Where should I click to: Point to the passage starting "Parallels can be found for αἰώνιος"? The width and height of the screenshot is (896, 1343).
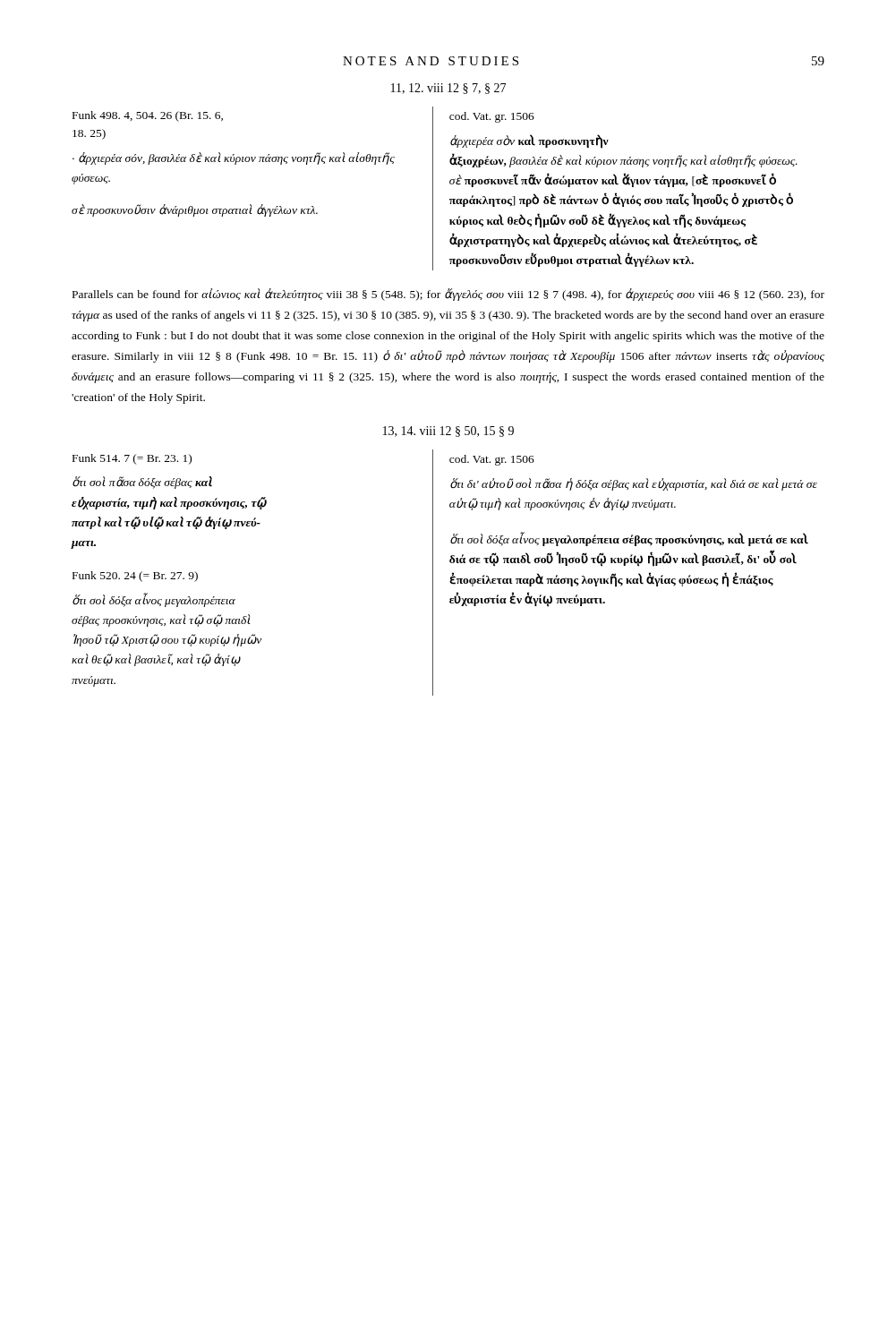[x=448, y=346]
